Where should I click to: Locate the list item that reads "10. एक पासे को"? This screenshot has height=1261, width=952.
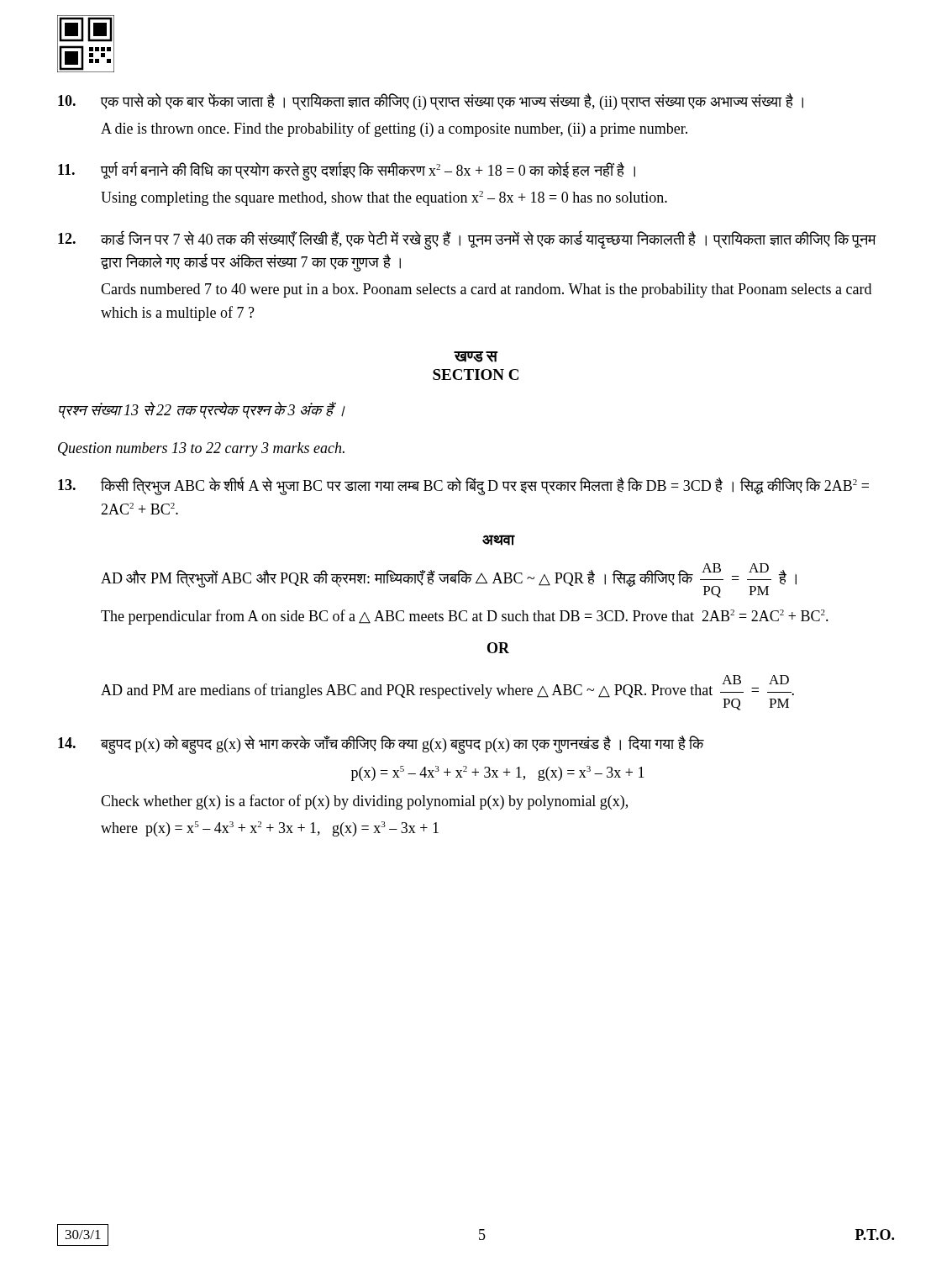(x=476, y=118)
